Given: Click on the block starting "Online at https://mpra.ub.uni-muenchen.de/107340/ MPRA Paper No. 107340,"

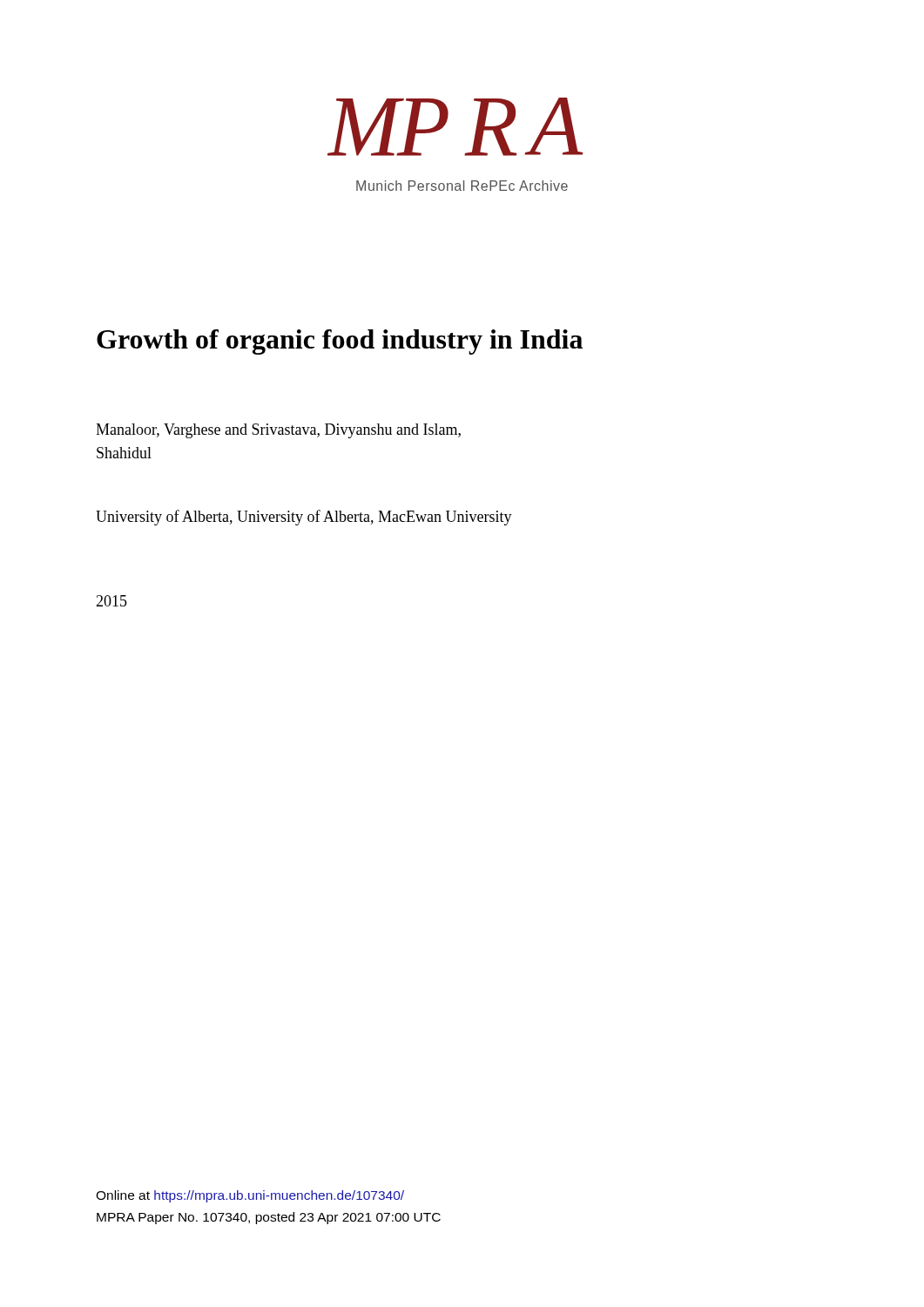Looking at the screenshot, I should tap(268, 1206).
